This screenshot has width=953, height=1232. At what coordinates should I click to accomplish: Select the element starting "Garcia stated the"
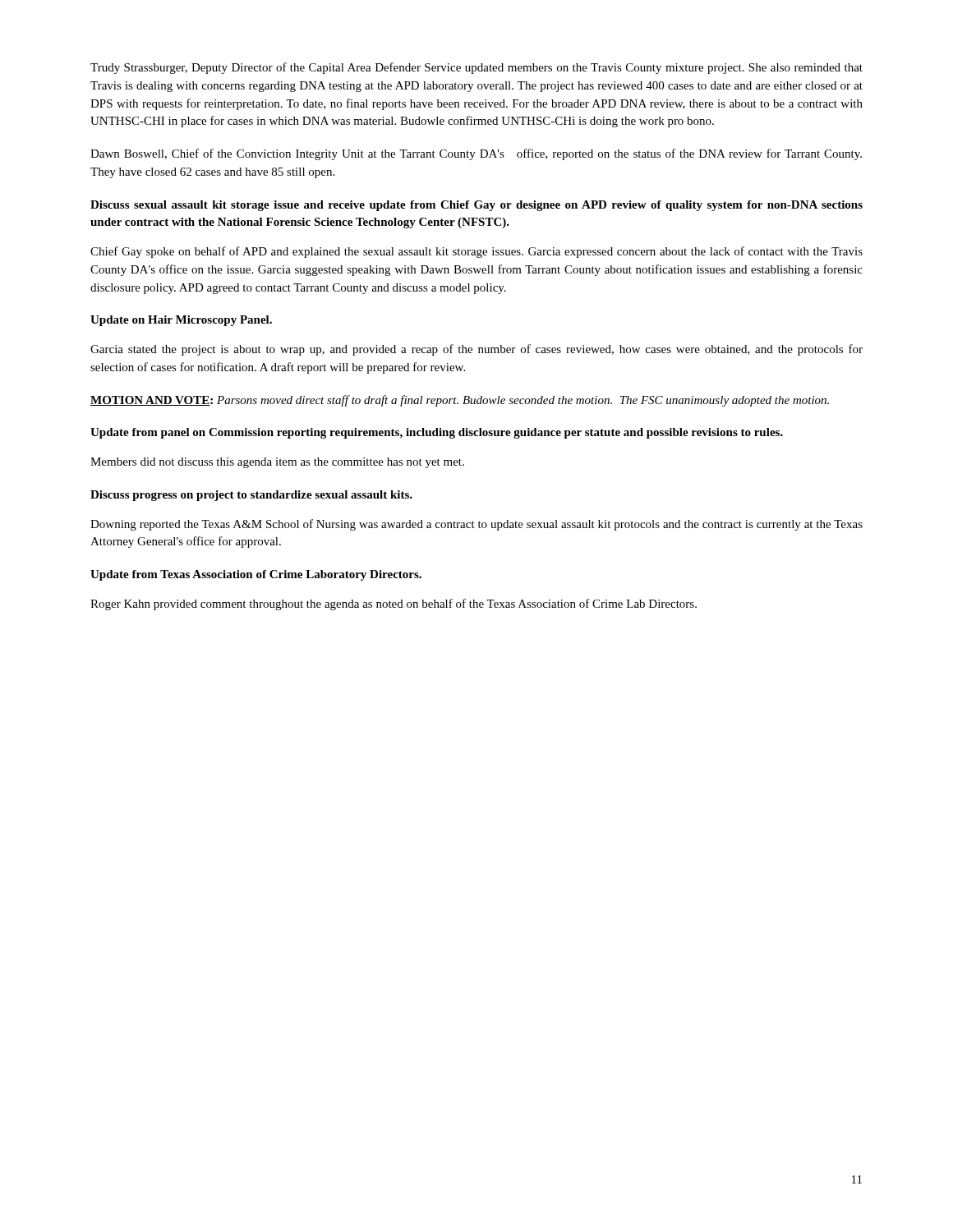tap(476, 358)
